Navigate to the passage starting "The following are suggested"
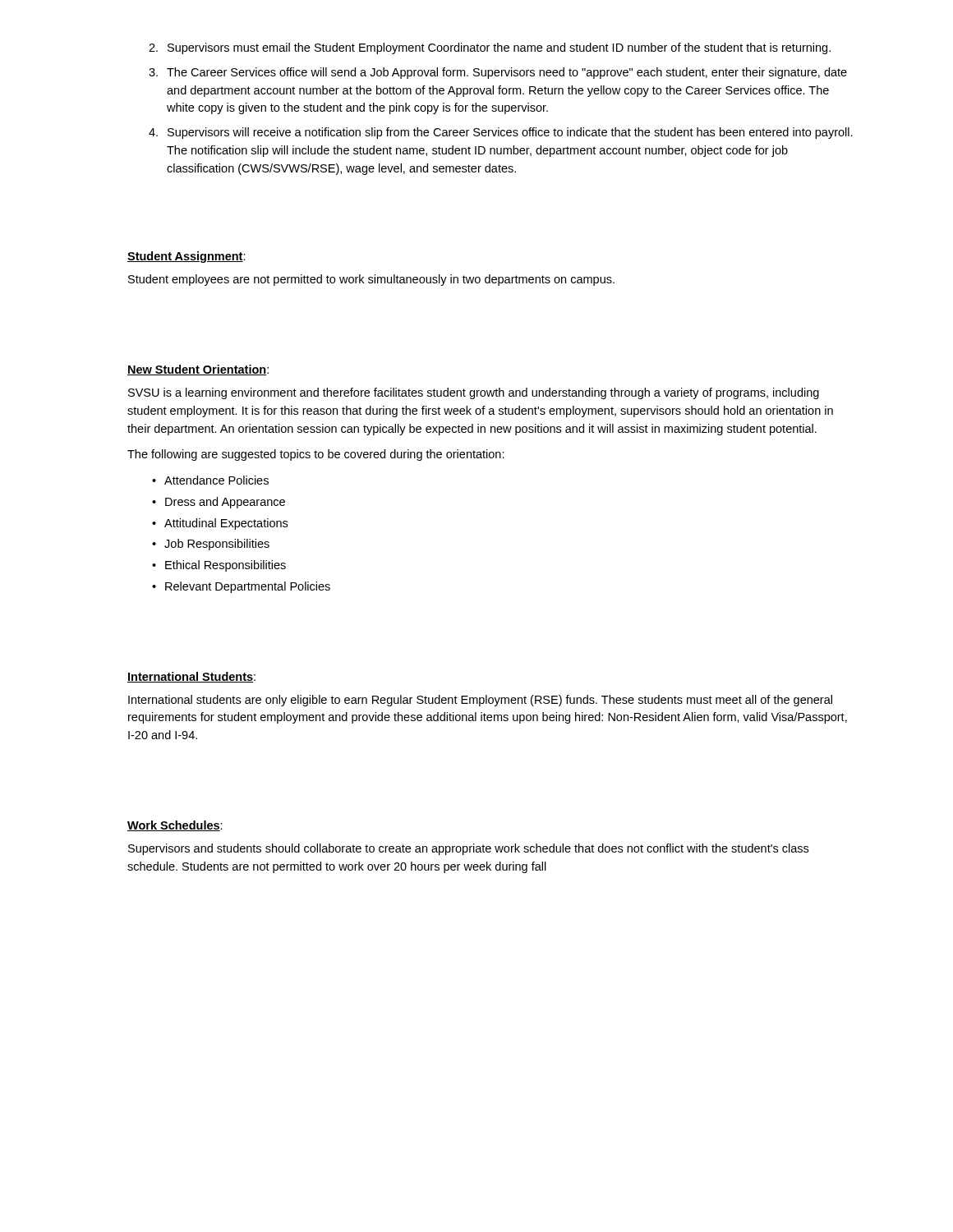 (316, 454)
